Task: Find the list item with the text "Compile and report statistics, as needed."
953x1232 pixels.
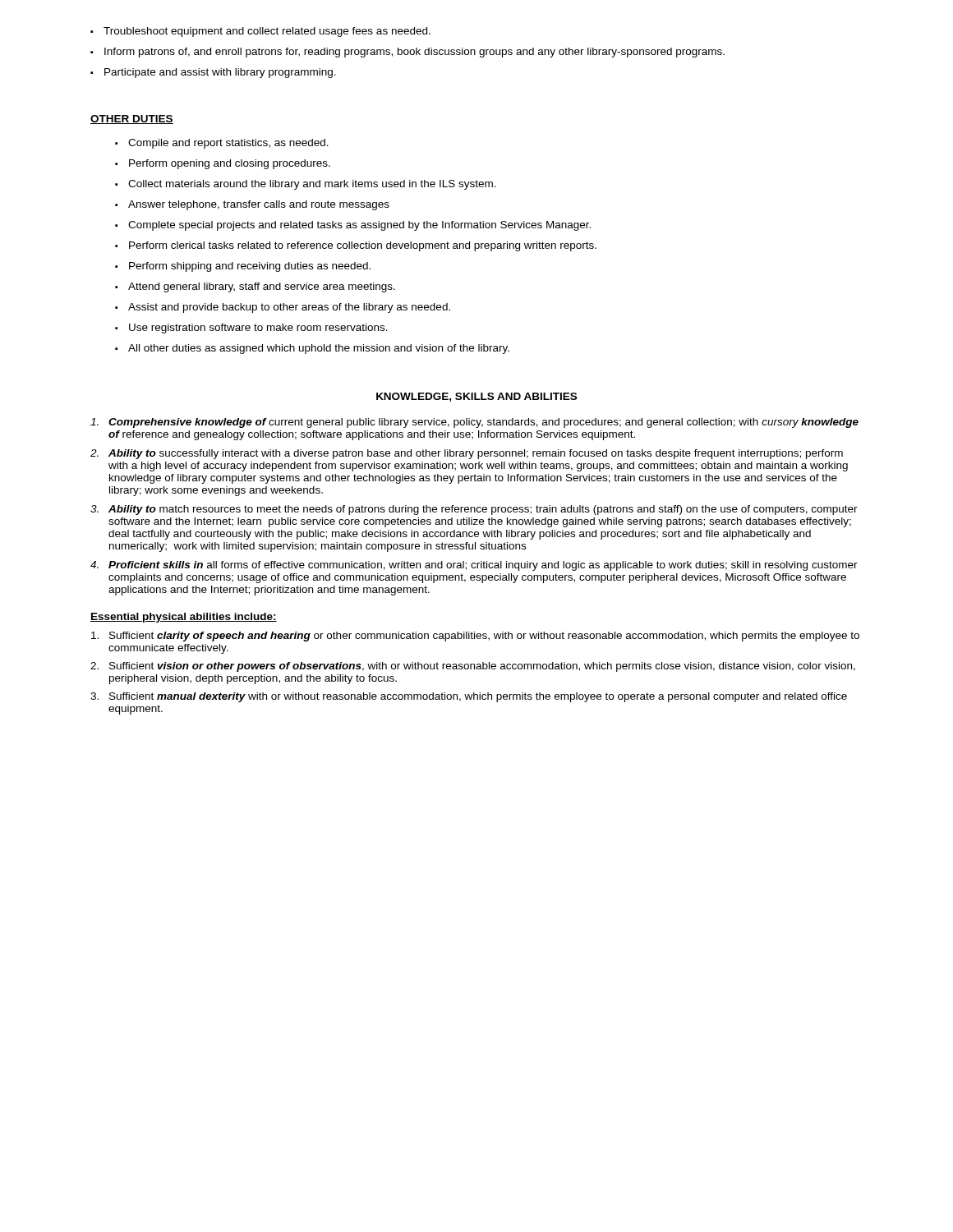Action: 229,143
